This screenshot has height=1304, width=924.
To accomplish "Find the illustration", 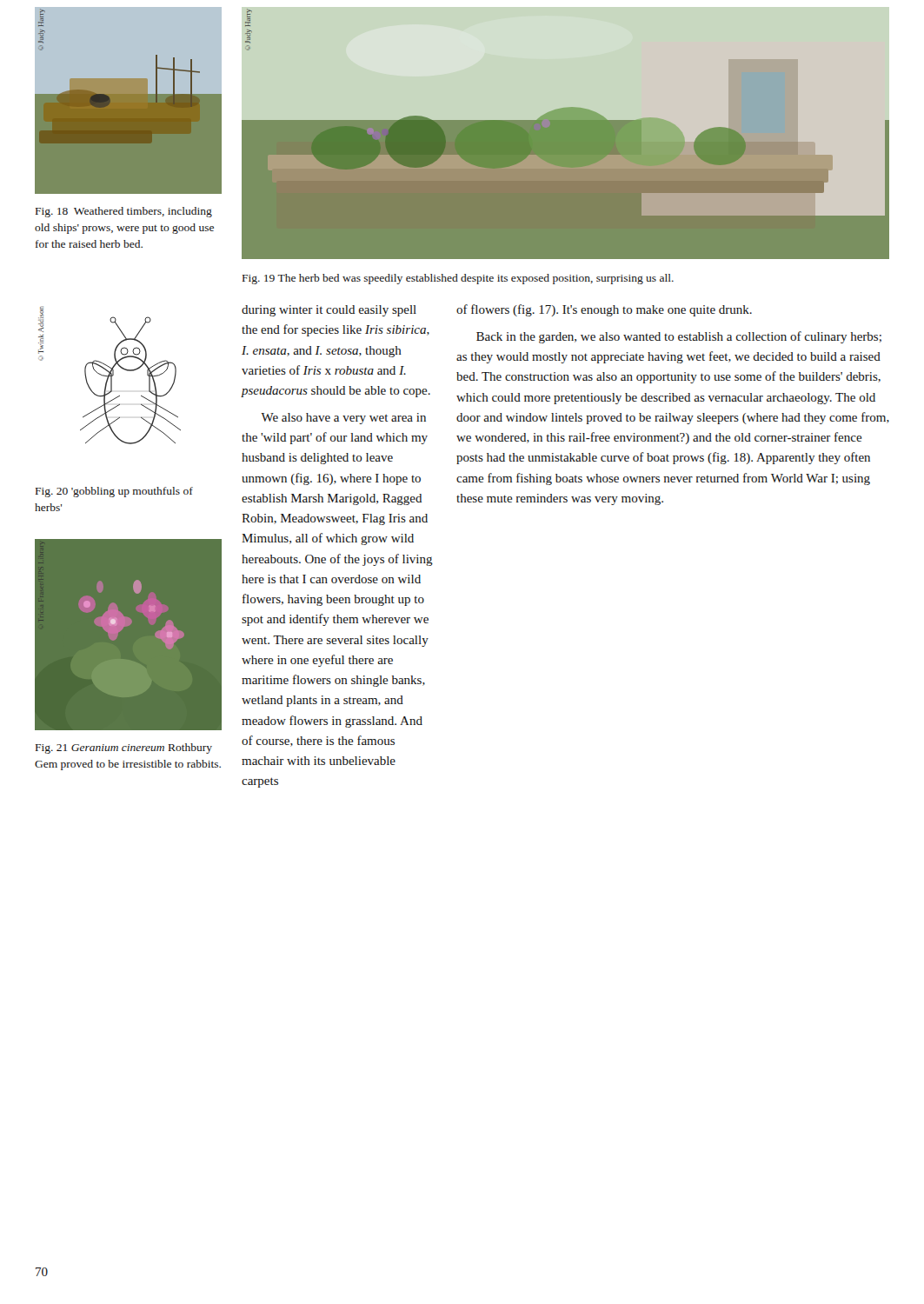I will [128, 389].
